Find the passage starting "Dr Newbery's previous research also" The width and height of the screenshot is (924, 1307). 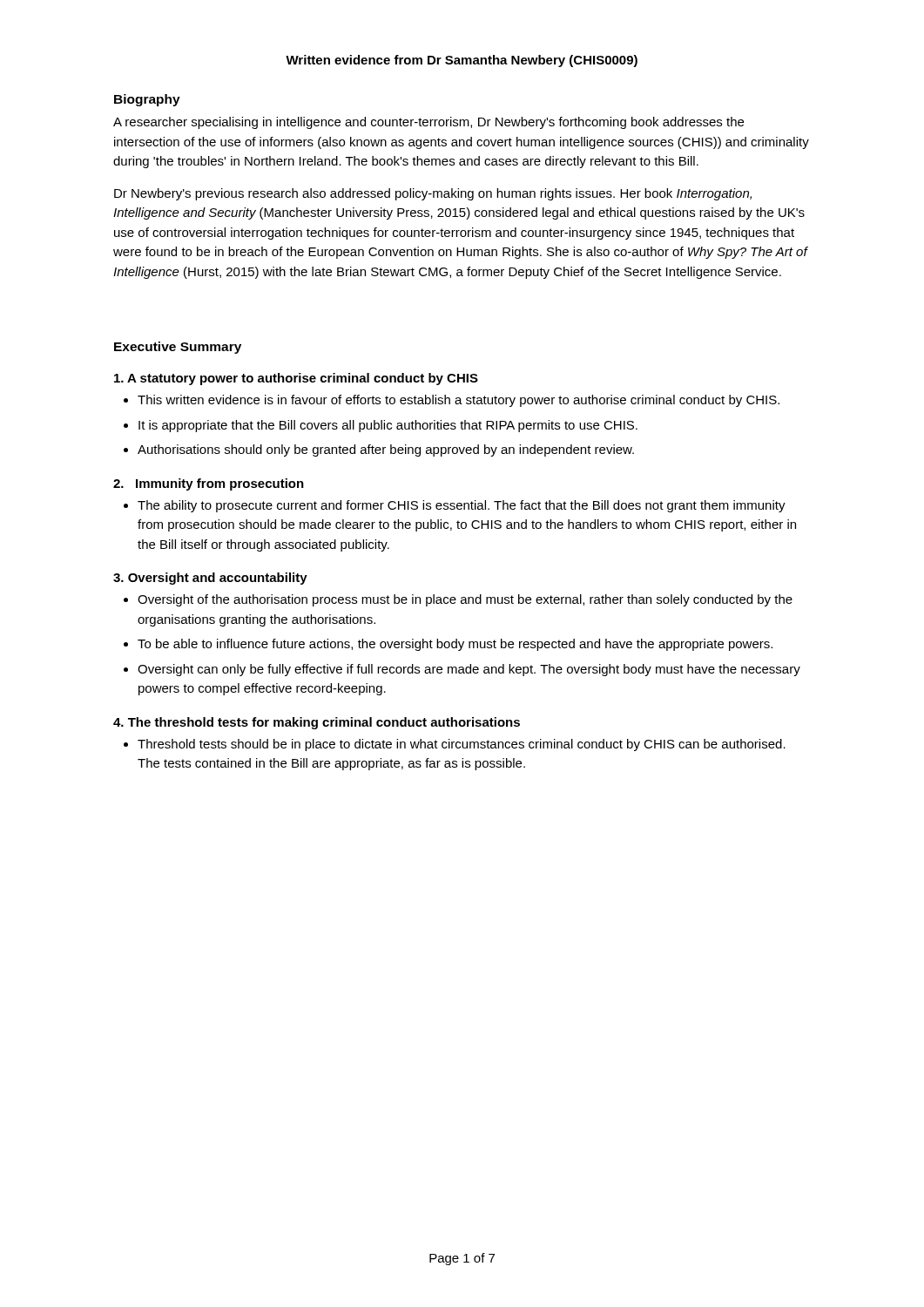(x=460, y=232)
